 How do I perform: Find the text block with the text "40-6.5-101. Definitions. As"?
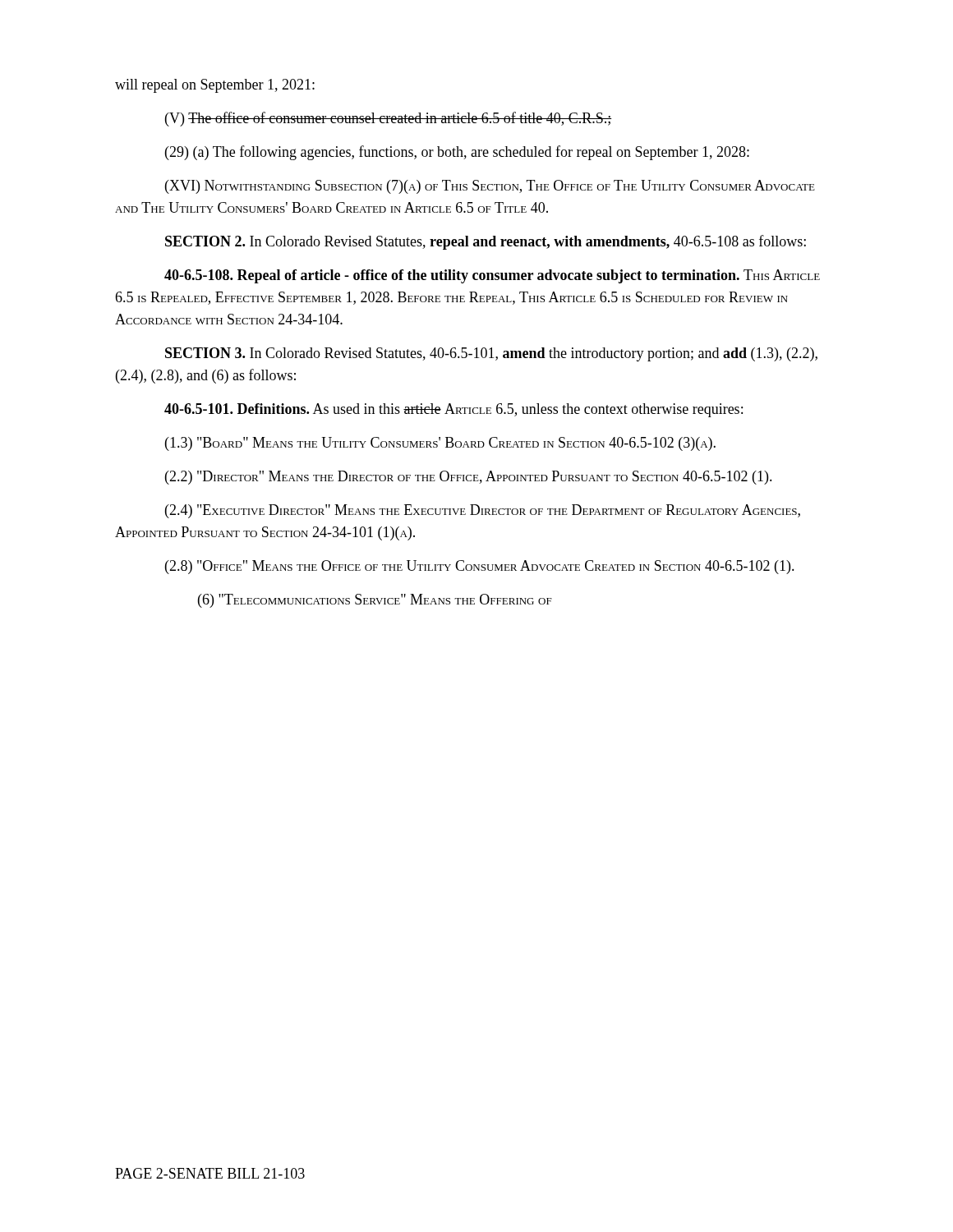476,409
